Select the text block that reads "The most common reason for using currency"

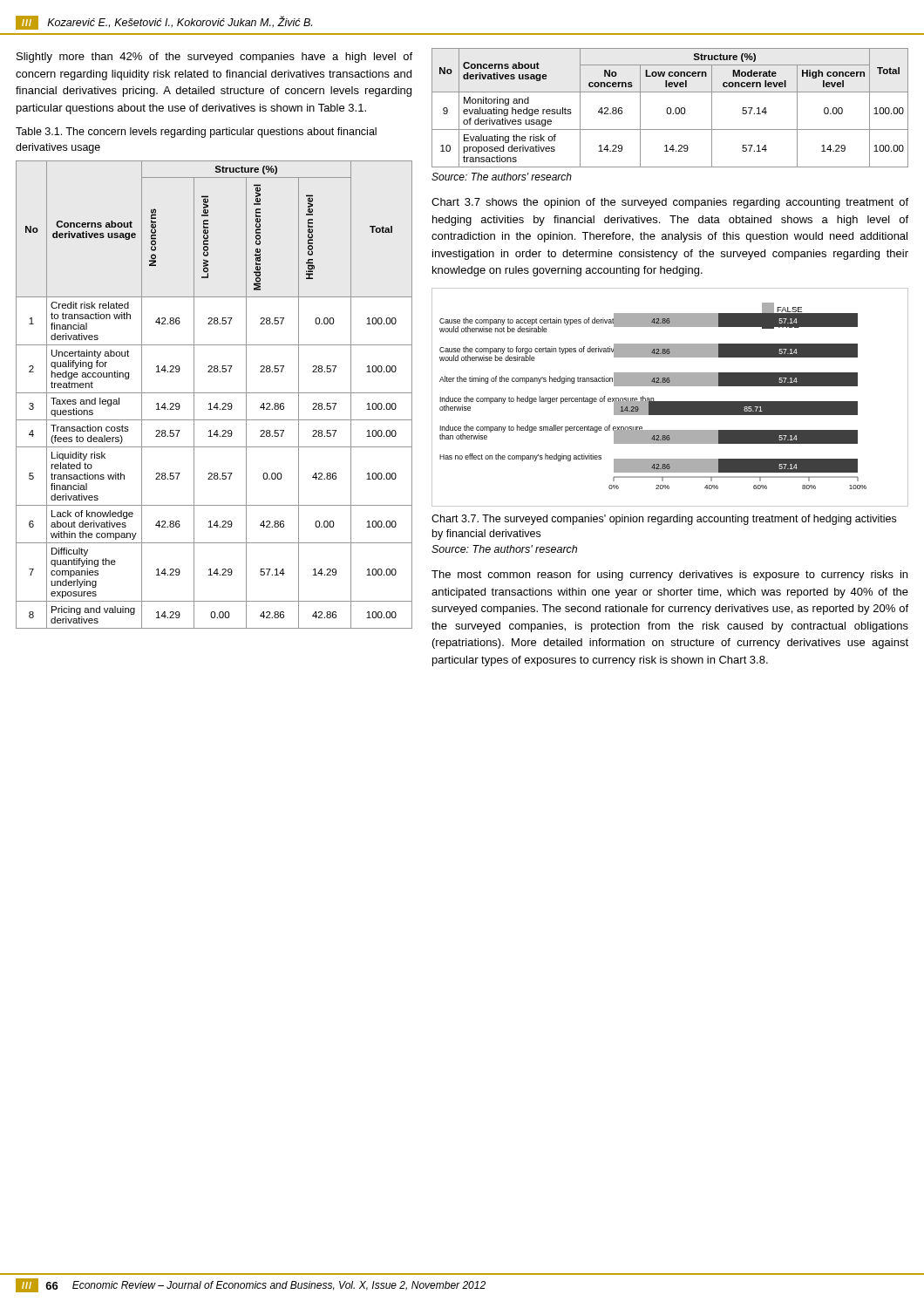point(670,617)
